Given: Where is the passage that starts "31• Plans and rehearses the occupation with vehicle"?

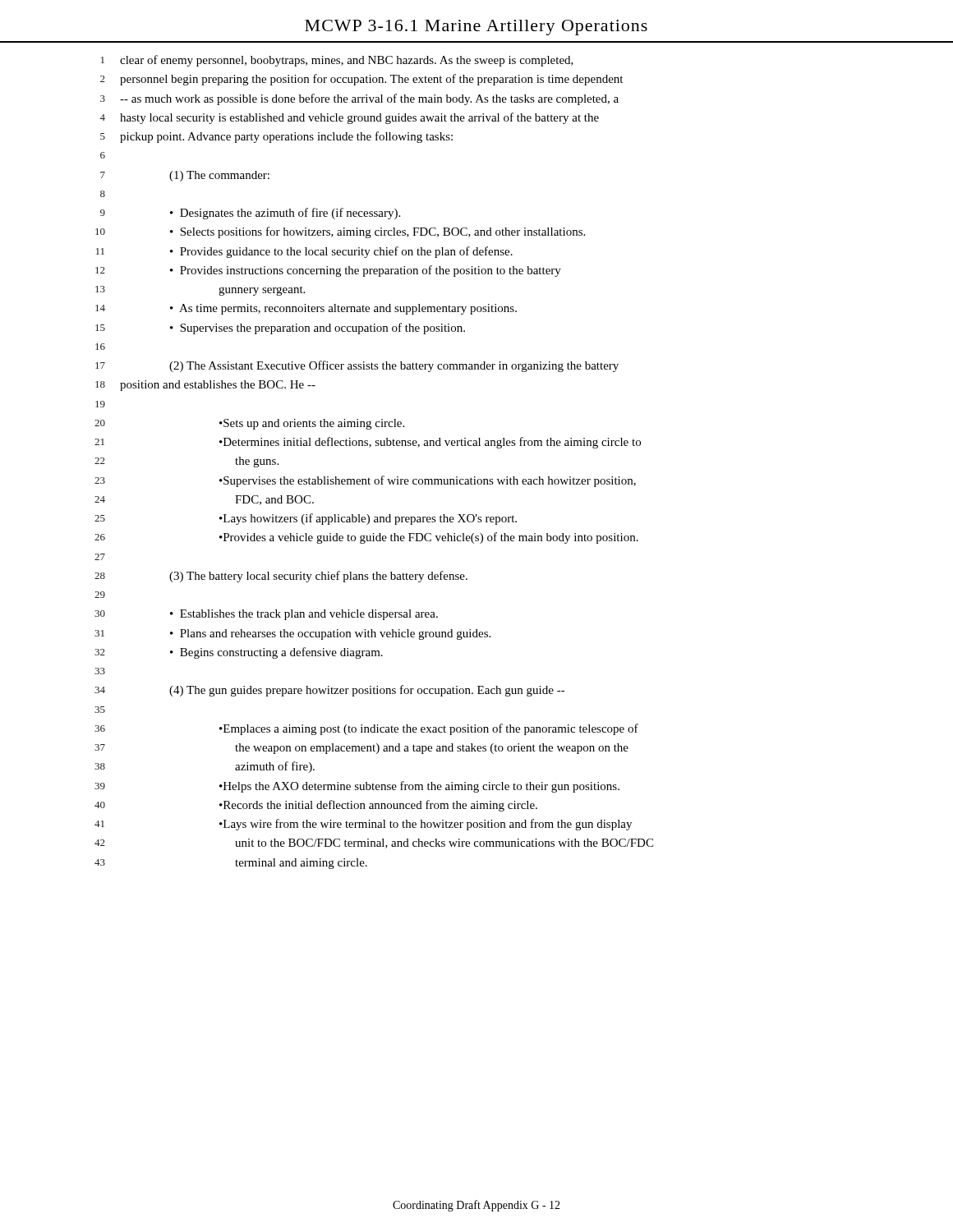Looking at the screenshot, I should 476,633.
